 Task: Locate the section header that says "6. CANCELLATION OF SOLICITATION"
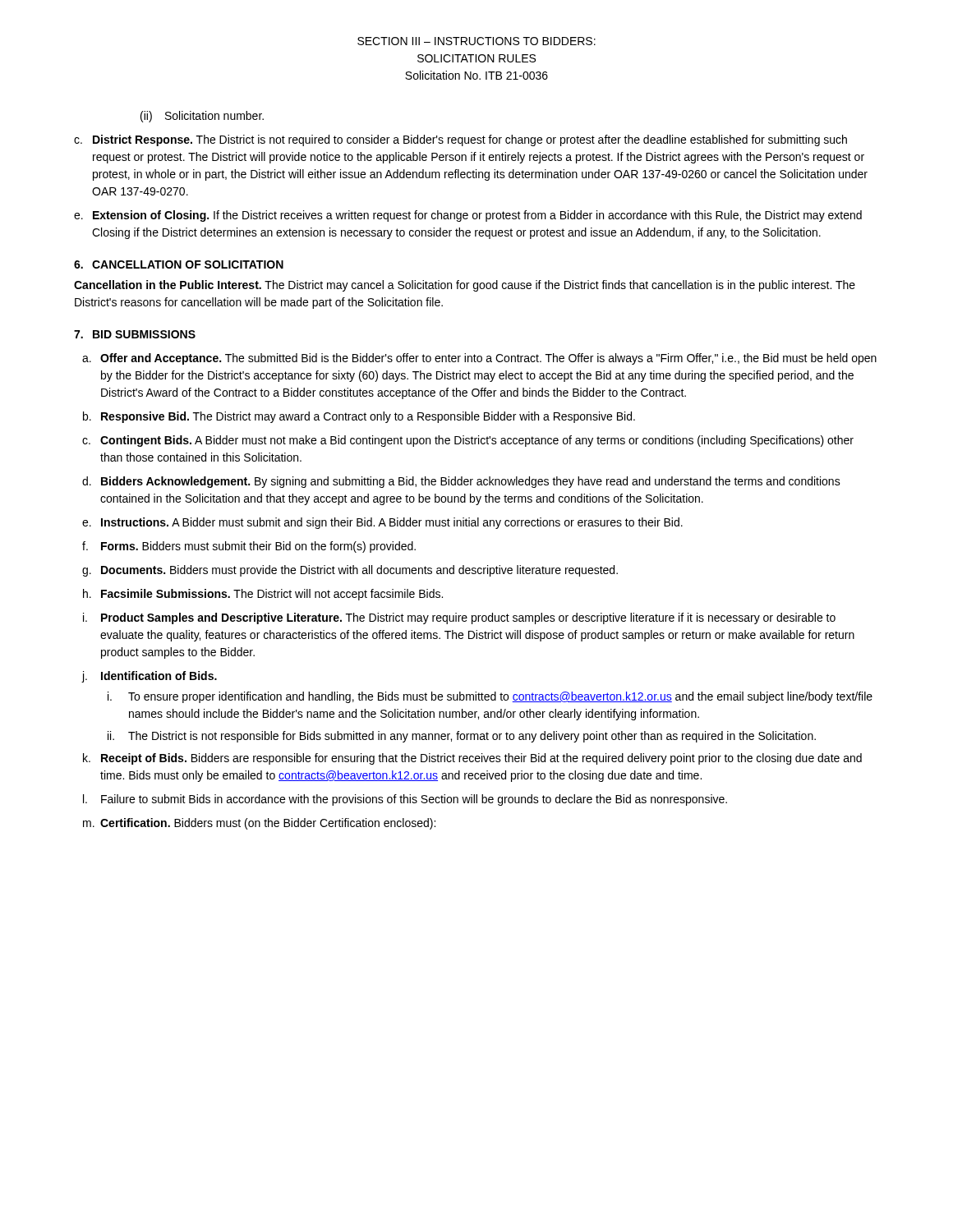(179, 265)
